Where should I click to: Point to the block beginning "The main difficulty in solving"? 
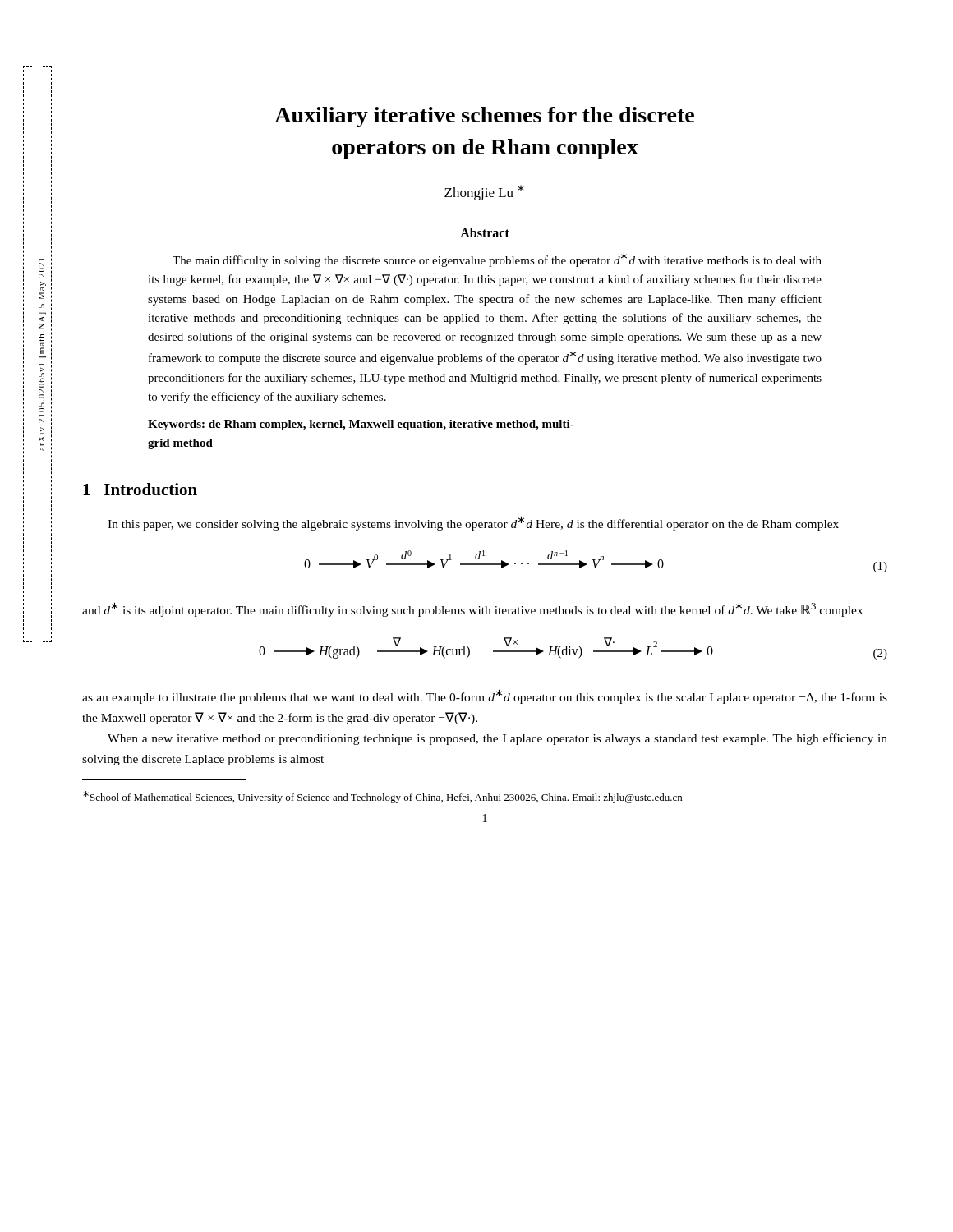tap(485, 327)
